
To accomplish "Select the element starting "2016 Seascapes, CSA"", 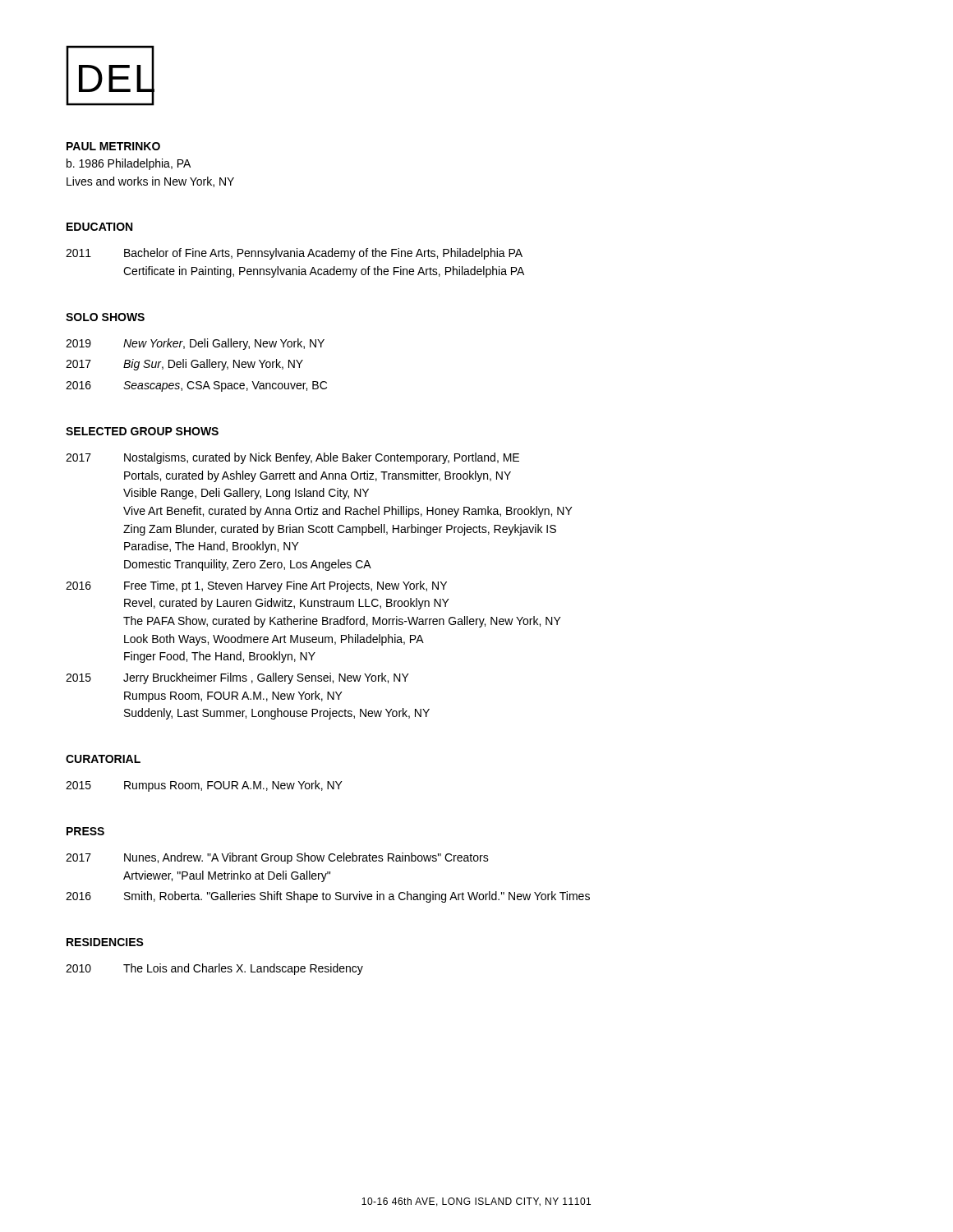I will [196, 386].
